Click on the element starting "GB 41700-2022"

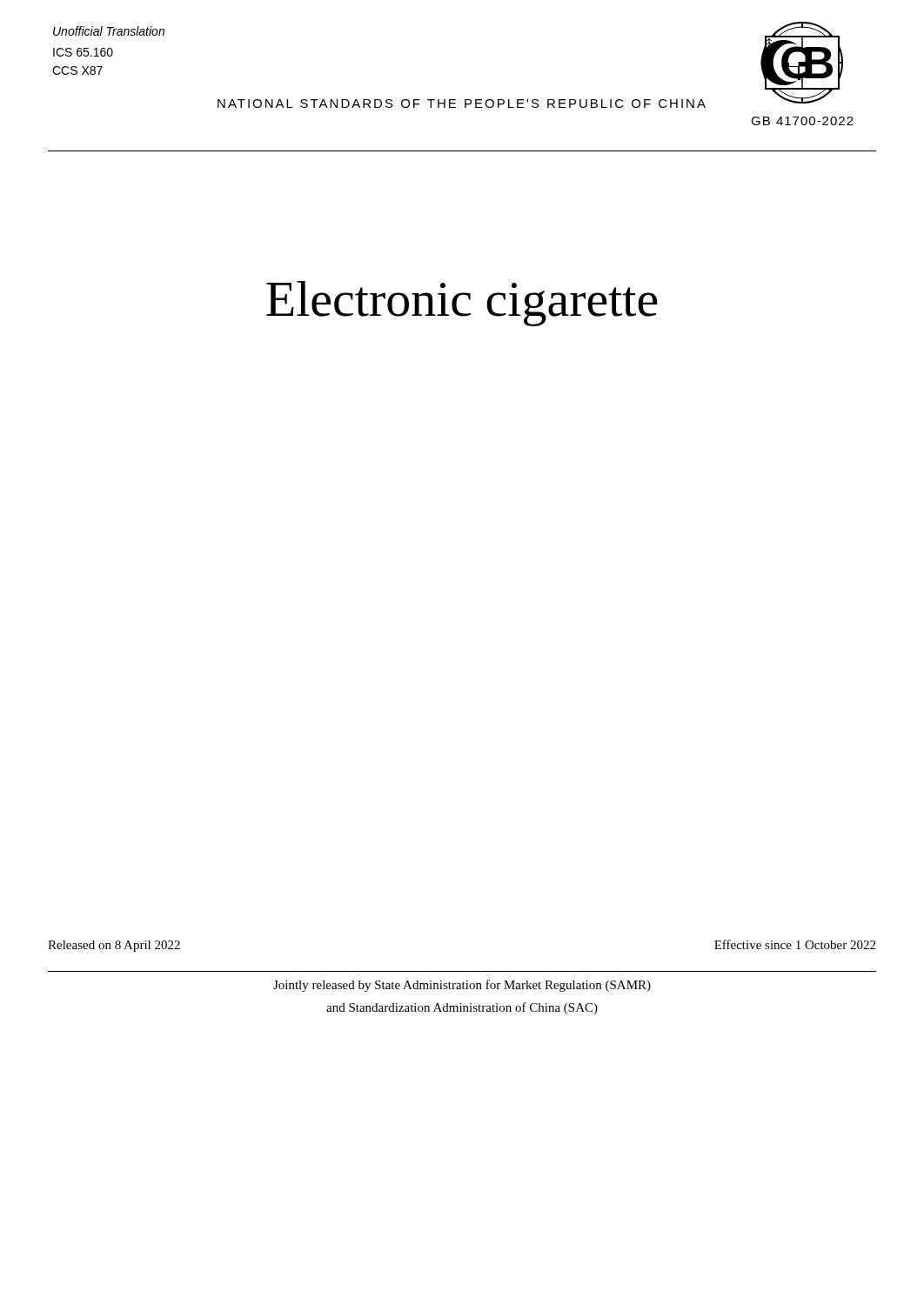click(803, 121)
